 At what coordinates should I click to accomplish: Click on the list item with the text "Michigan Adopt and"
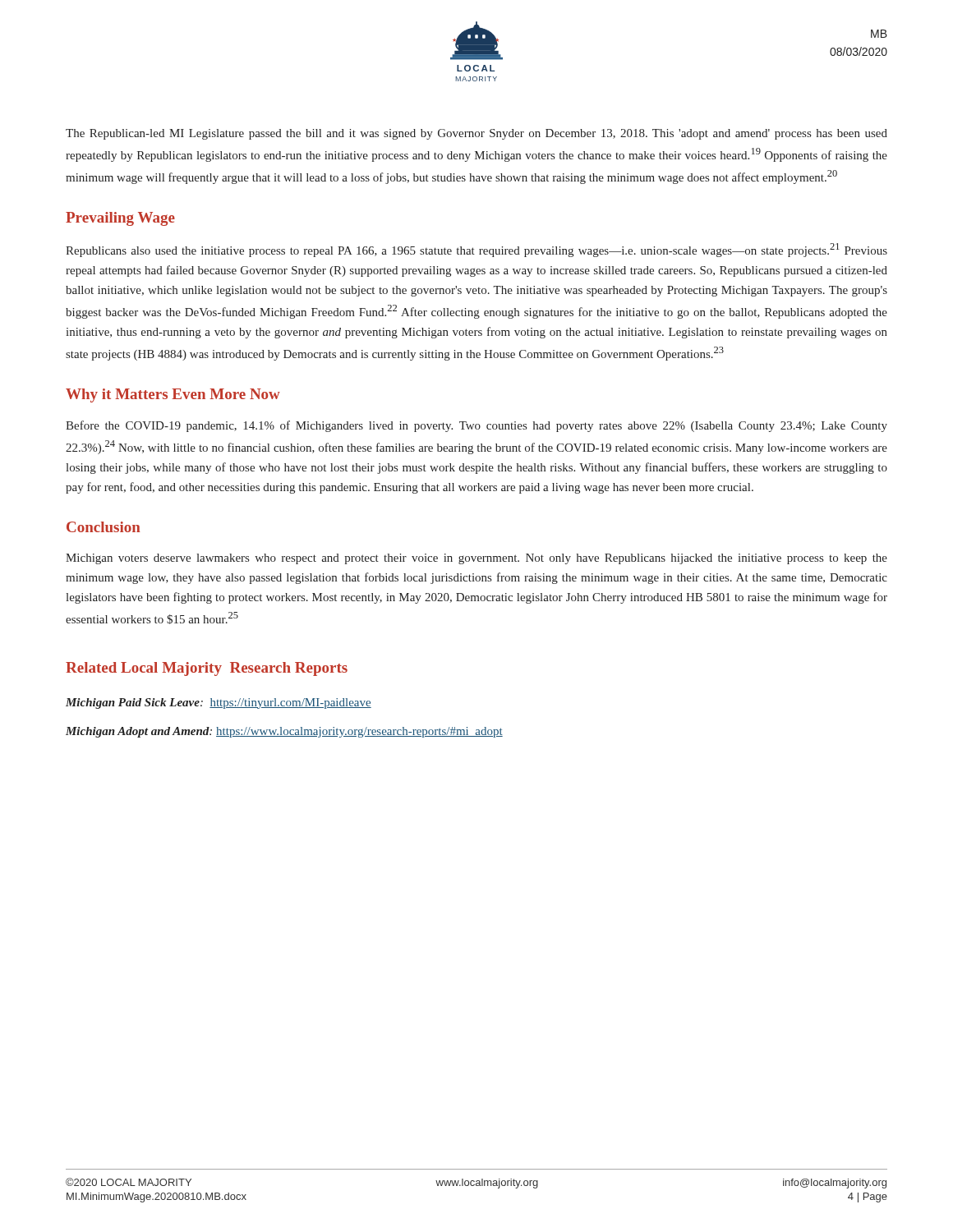point(284,731)
